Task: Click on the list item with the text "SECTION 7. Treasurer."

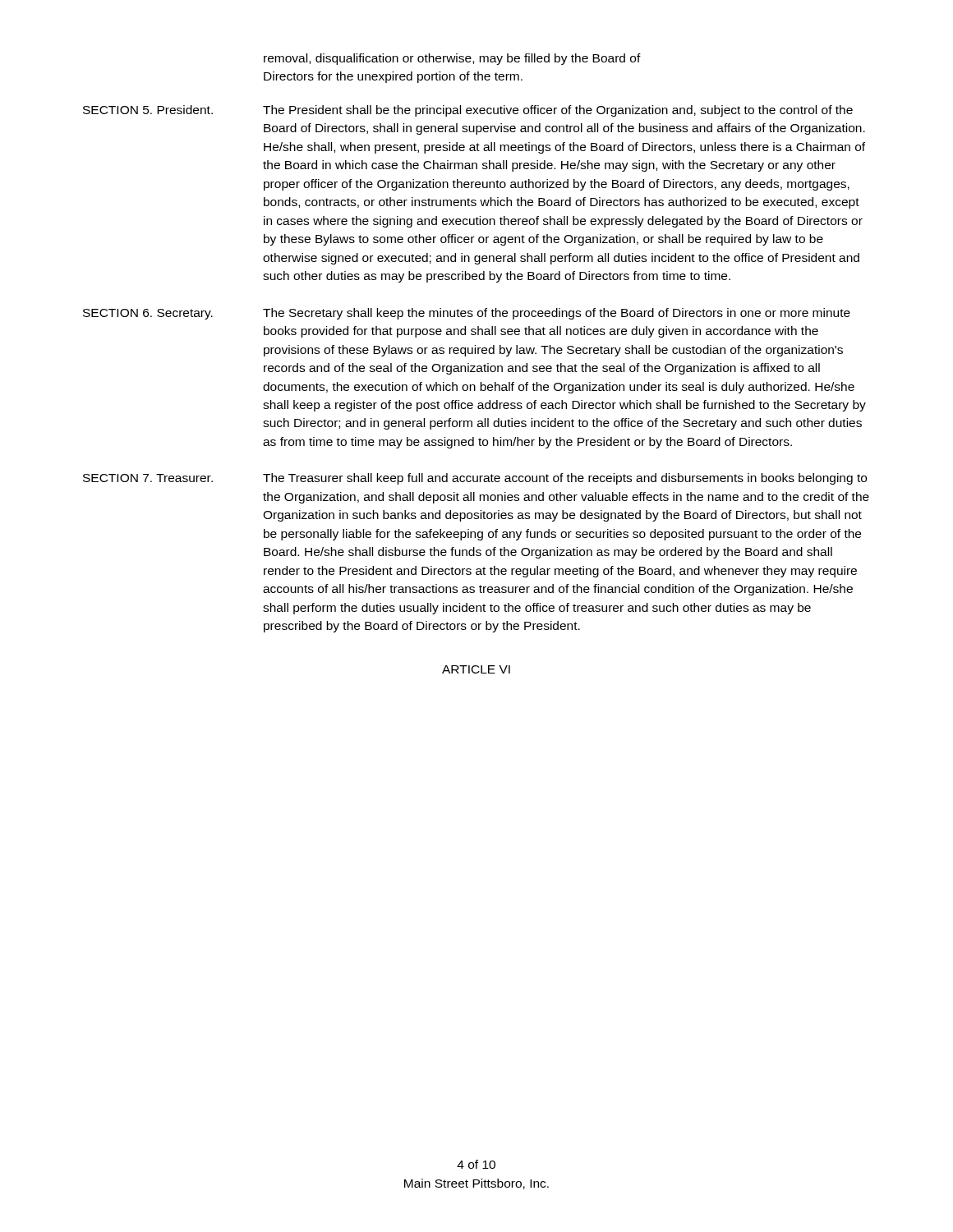Action: pos(476,552)
